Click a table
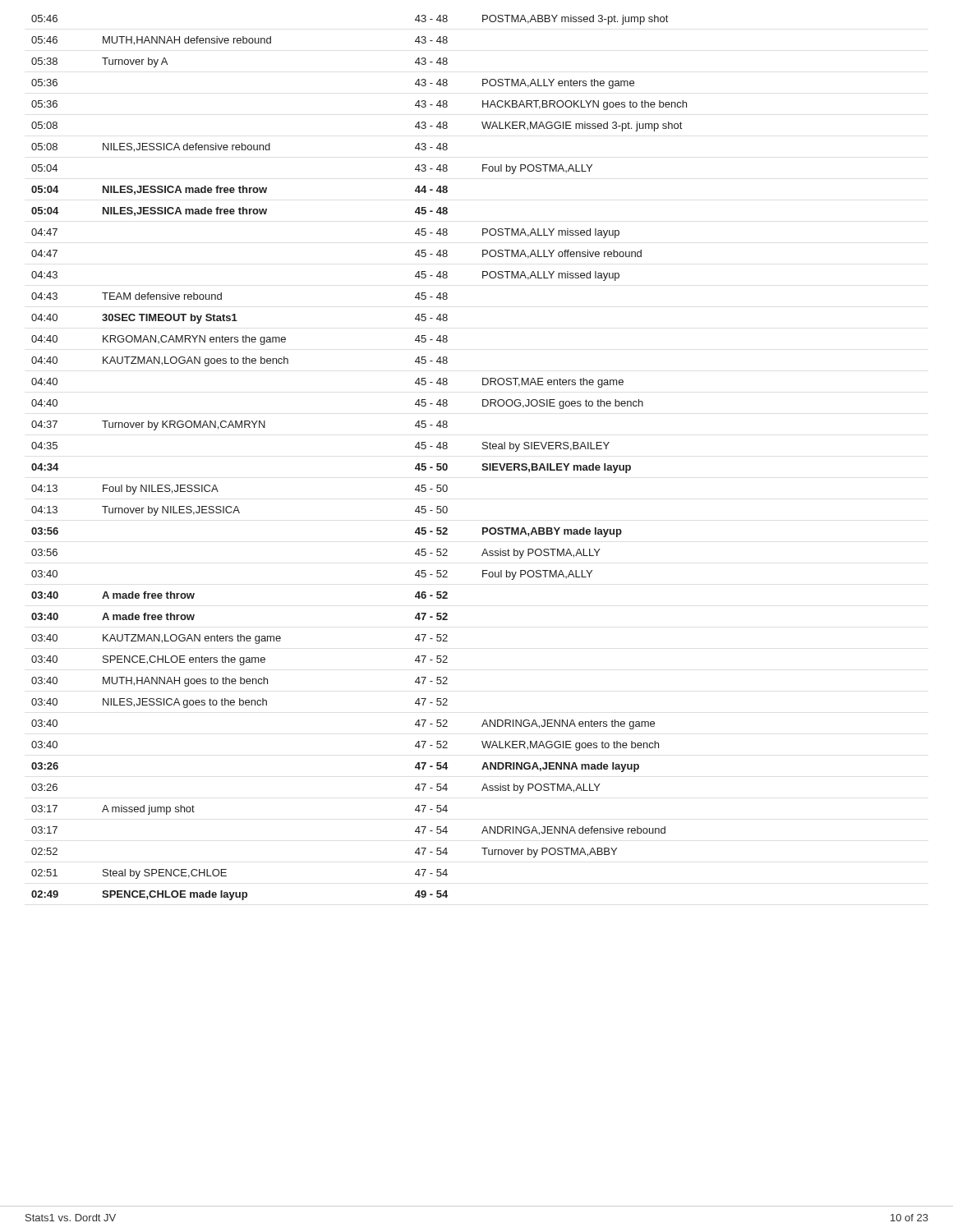 point(476,457)
